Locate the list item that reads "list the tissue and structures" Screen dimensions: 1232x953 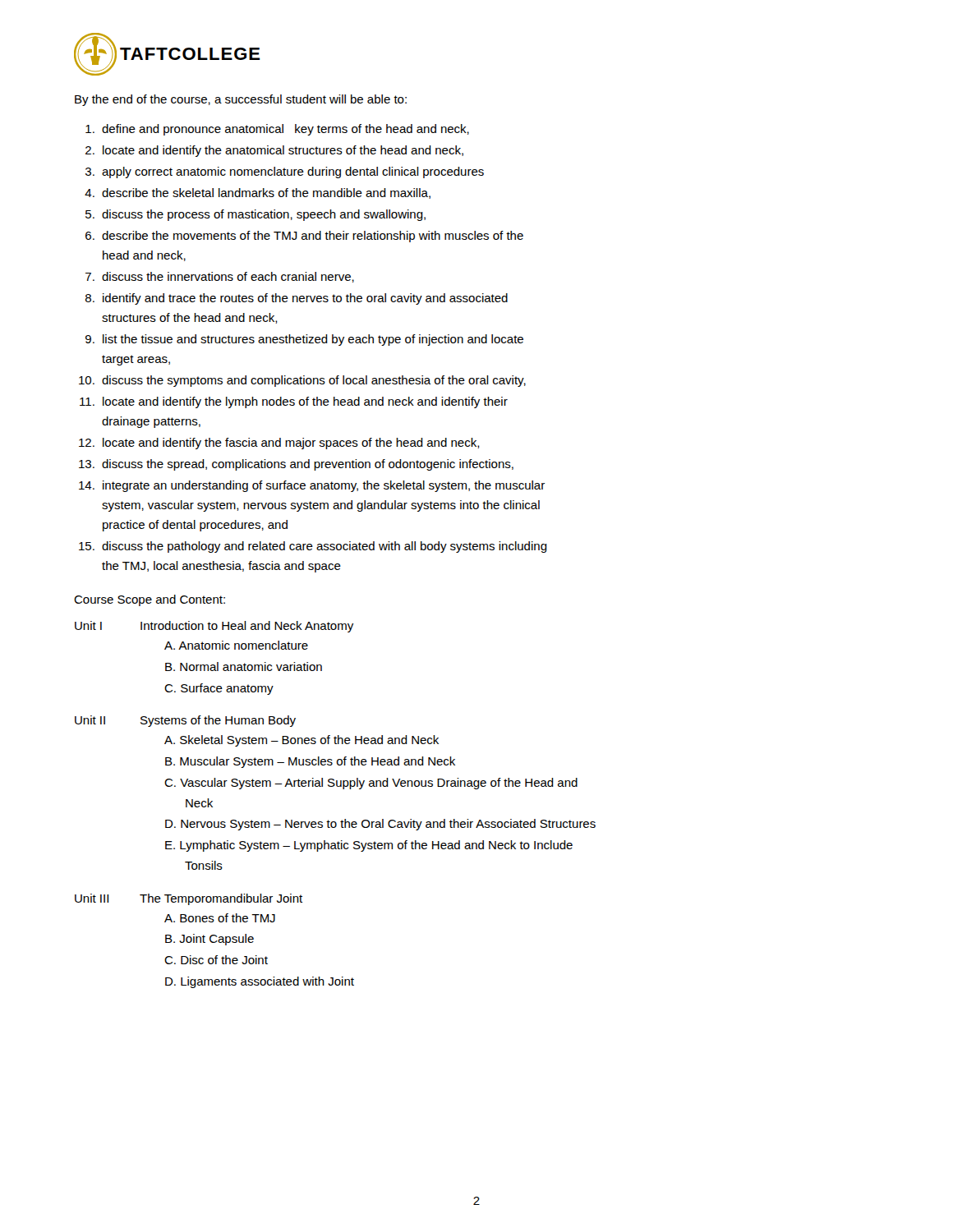[x=313, y=348]
